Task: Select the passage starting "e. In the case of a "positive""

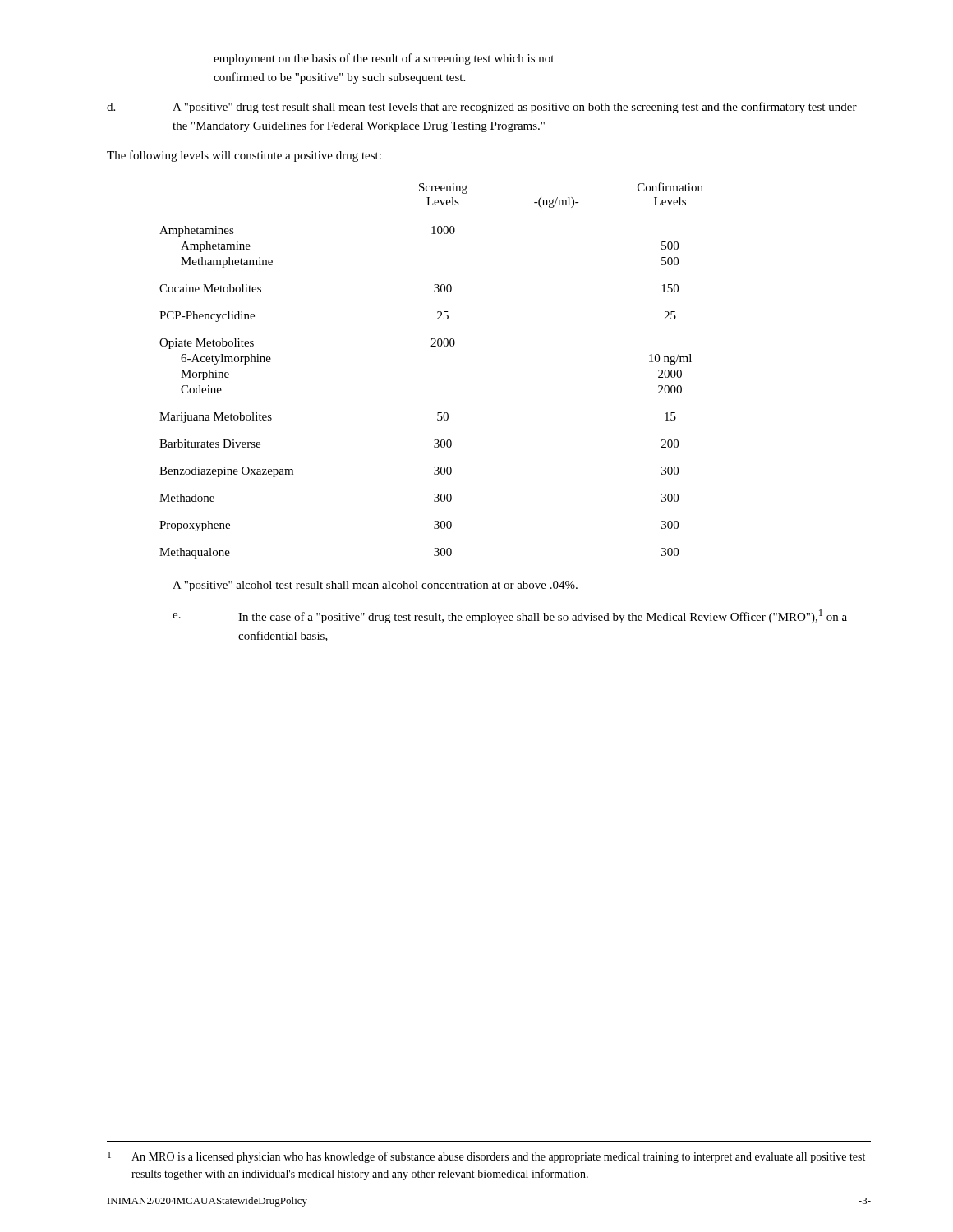Action: 522,625
